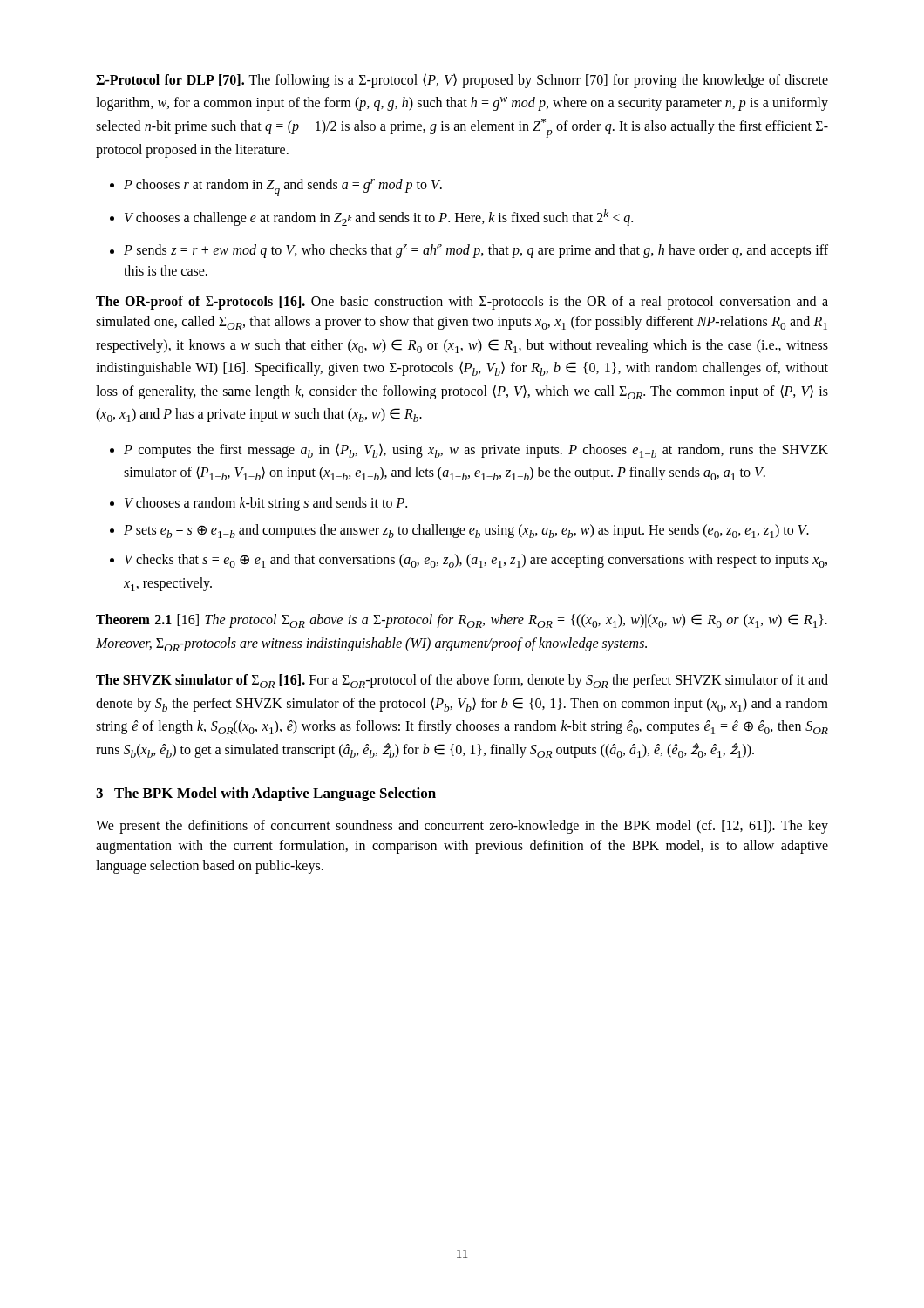Click on the text block starting "P sets eb = s ⊕ e1−b"
The width and height of the screenshot is (924, 1308).
pos(467,532)
